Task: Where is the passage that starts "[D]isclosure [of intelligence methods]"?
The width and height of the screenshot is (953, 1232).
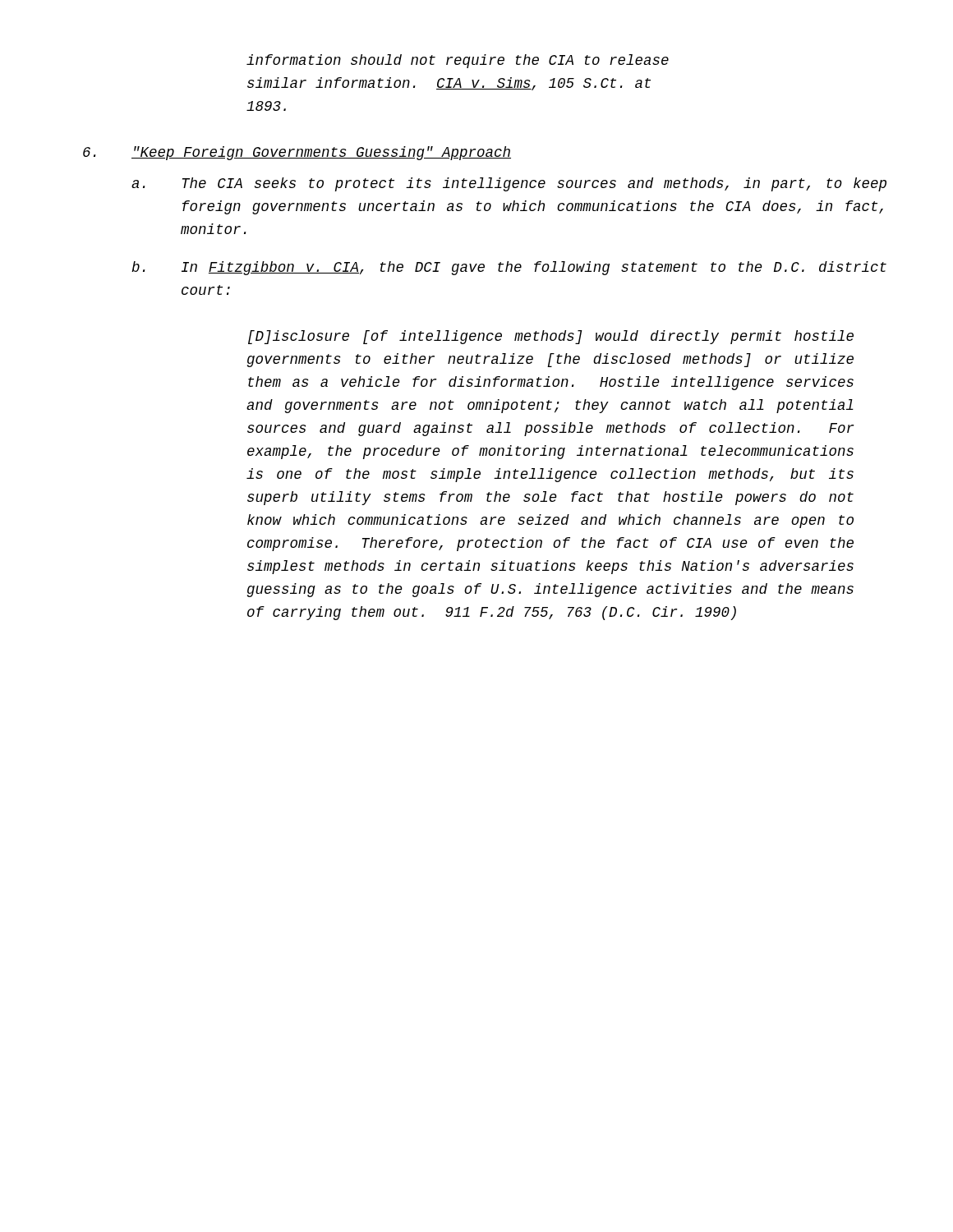Action: click(550, 475)
